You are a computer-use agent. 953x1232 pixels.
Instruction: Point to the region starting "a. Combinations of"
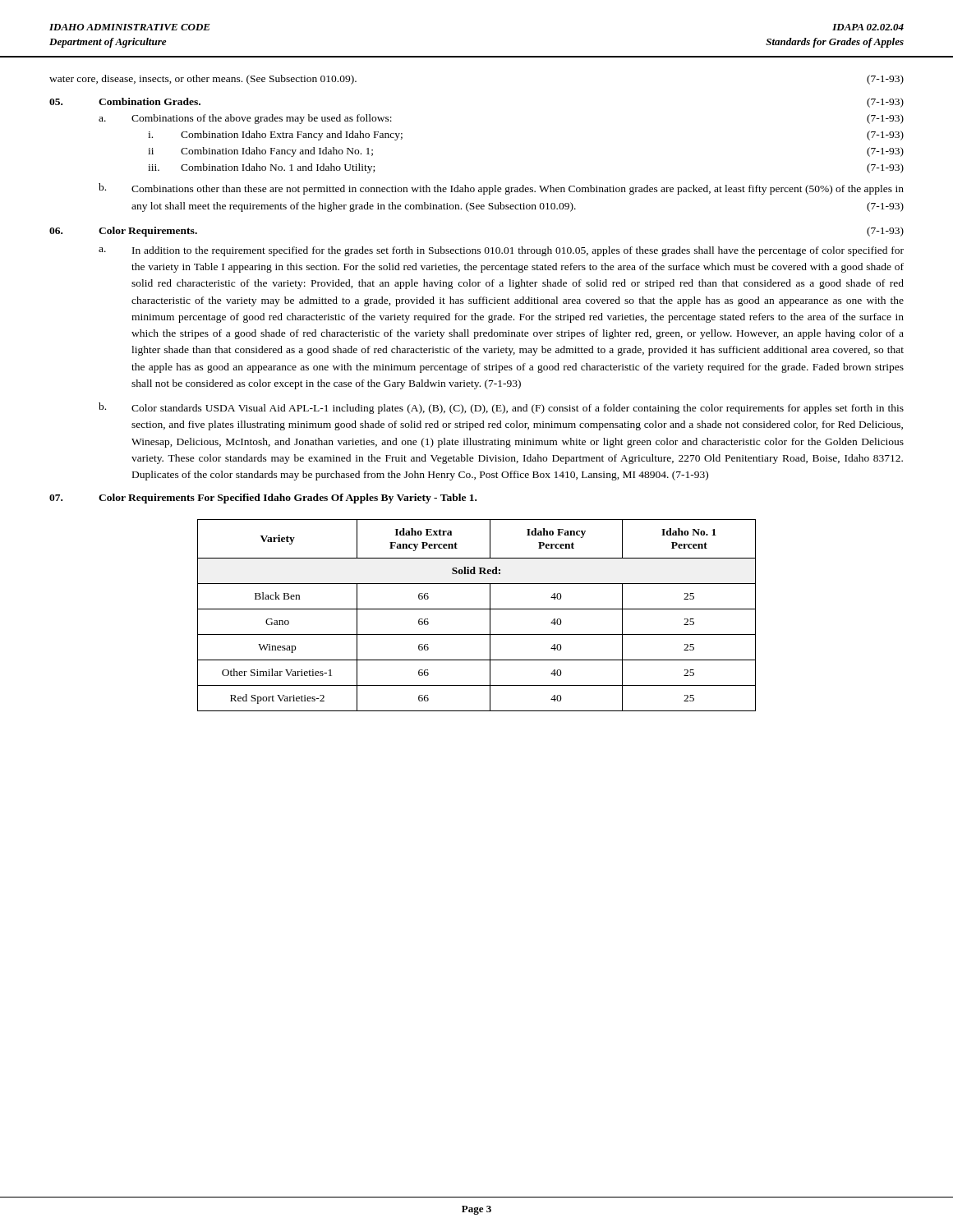coord(261,119)
